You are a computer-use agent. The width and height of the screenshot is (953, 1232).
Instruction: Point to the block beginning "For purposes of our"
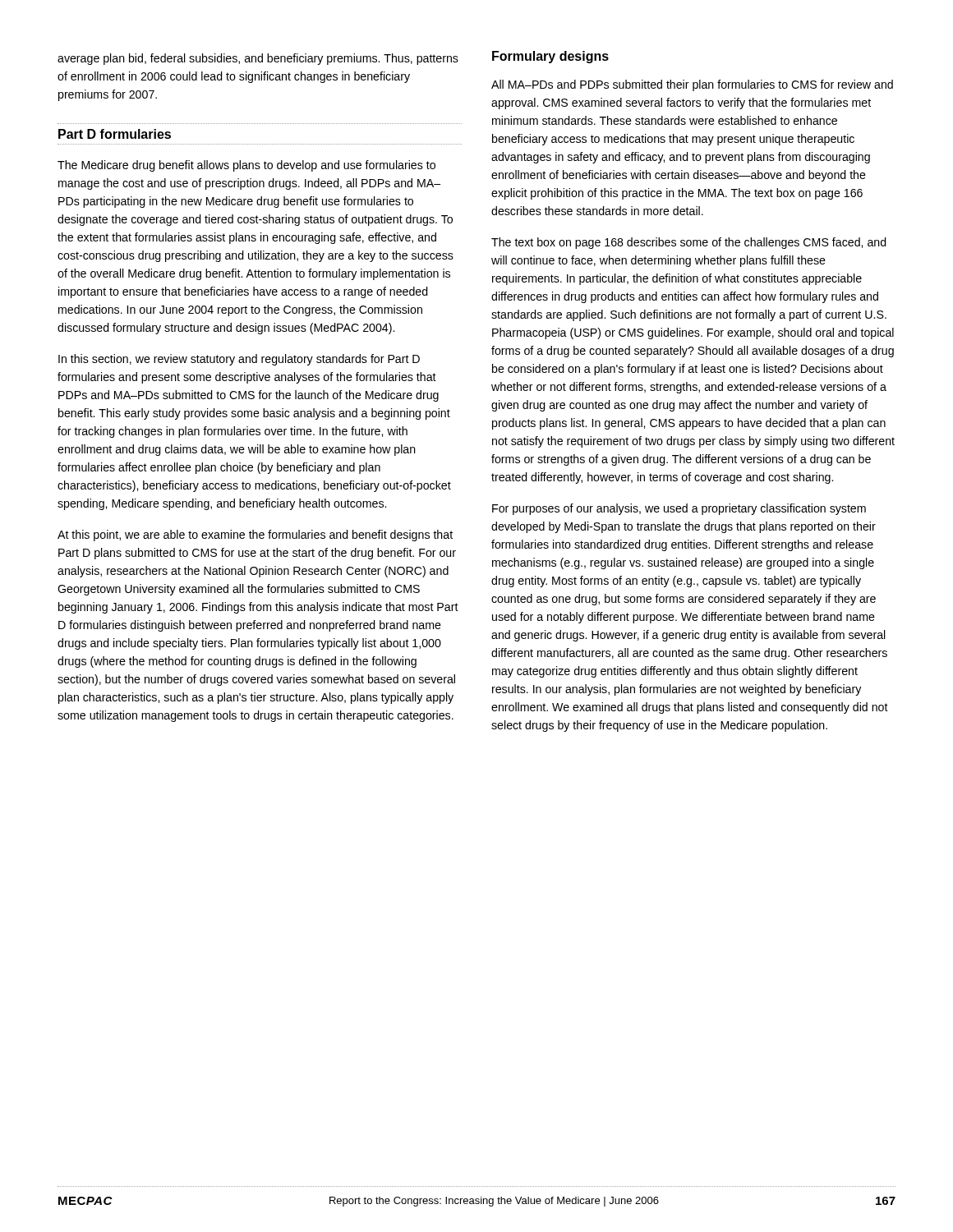(x=689, y=617)
